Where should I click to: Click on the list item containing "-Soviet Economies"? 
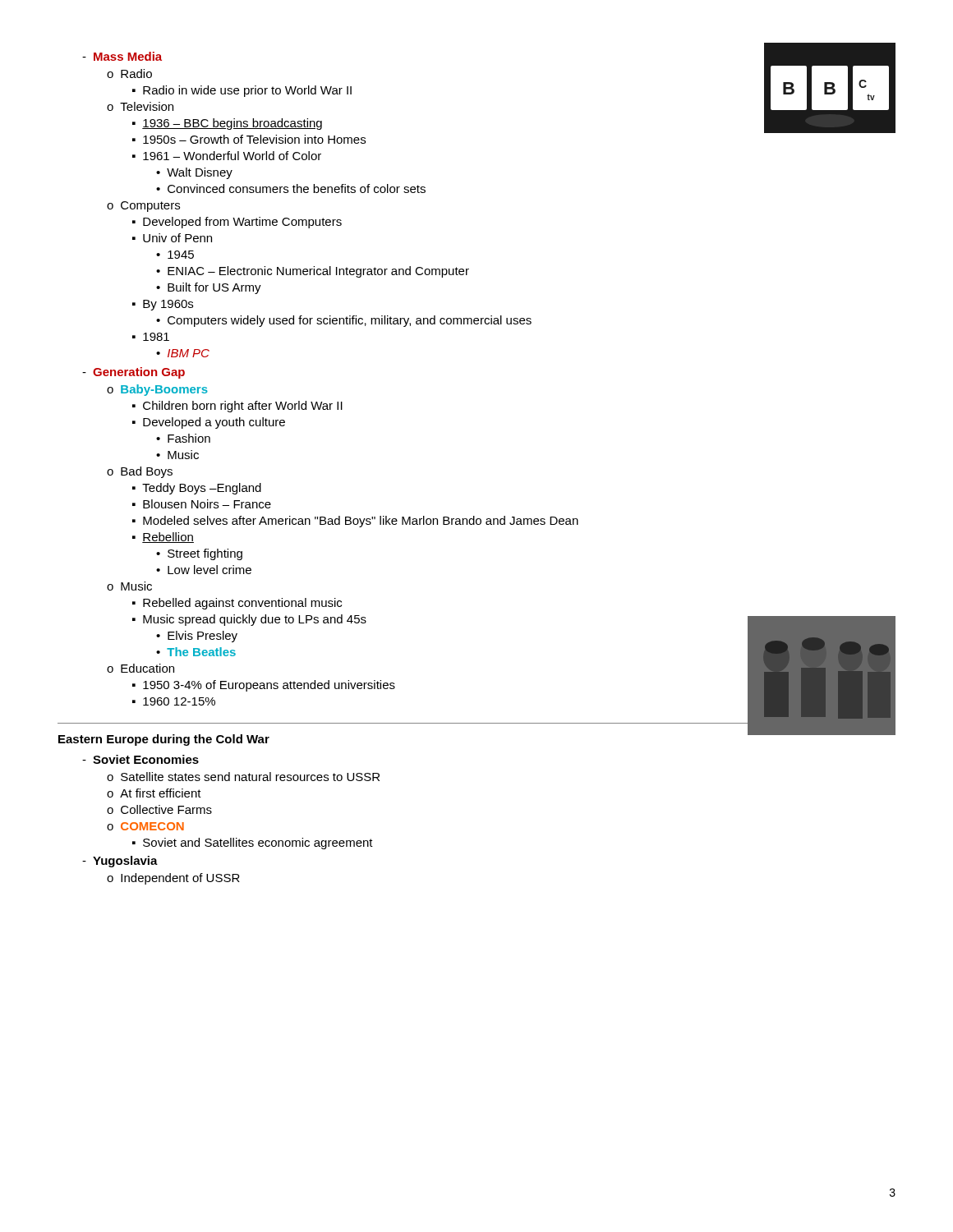[141, 759]
